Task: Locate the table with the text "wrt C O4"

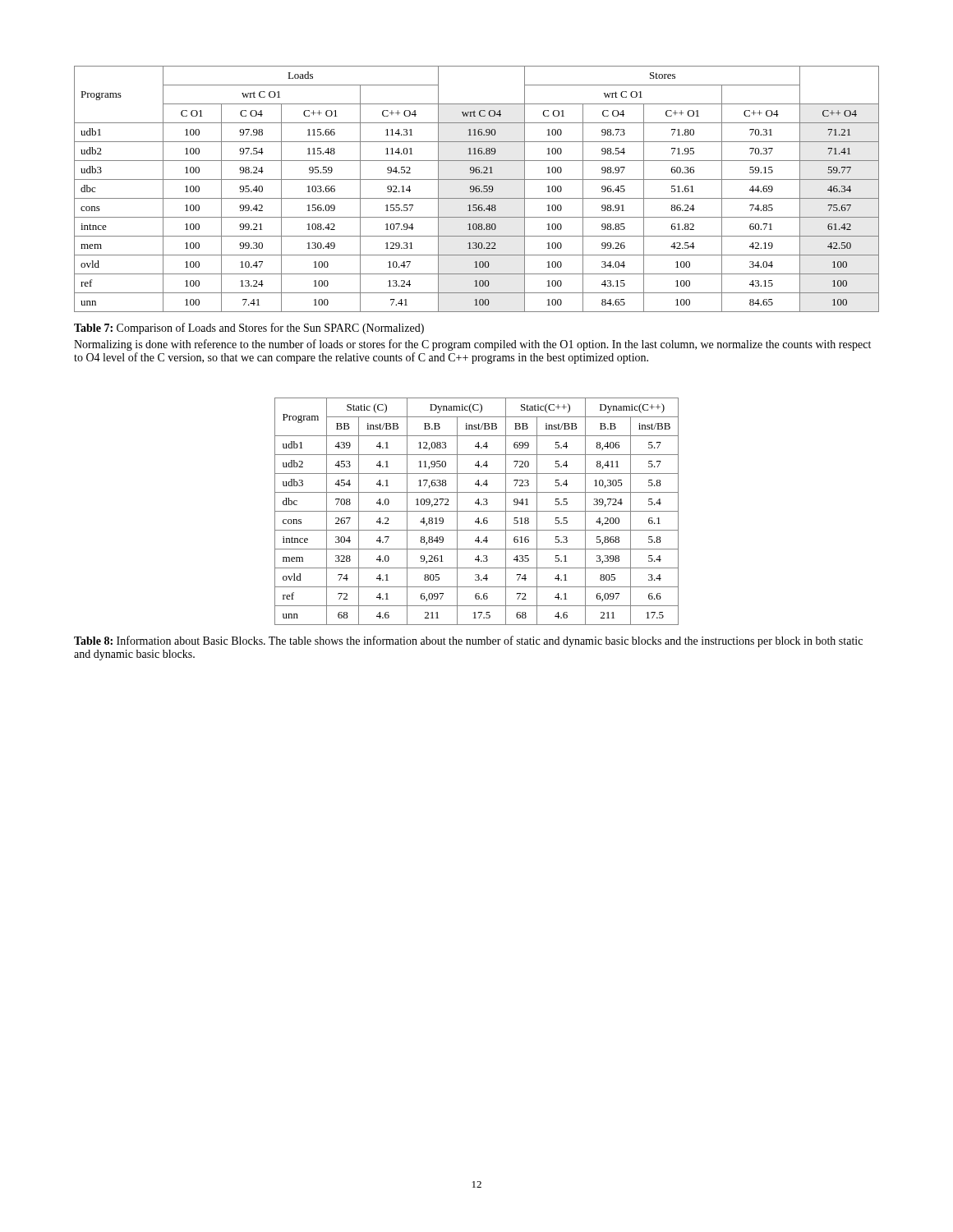Action: 476,189
